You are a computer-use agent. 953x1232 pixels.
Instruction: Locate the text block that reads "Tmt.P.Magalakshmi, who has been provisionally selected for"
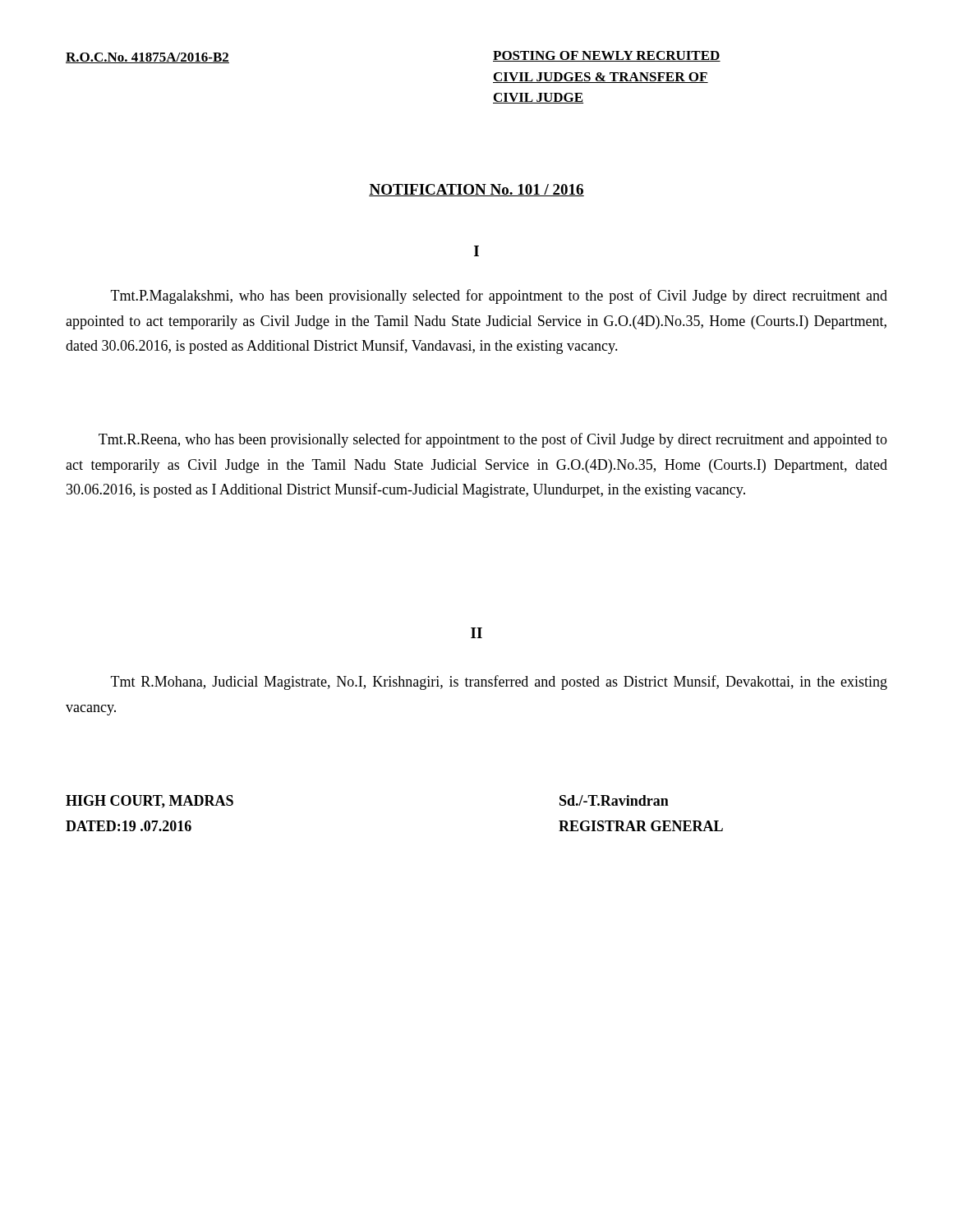[x=476, y=321]
